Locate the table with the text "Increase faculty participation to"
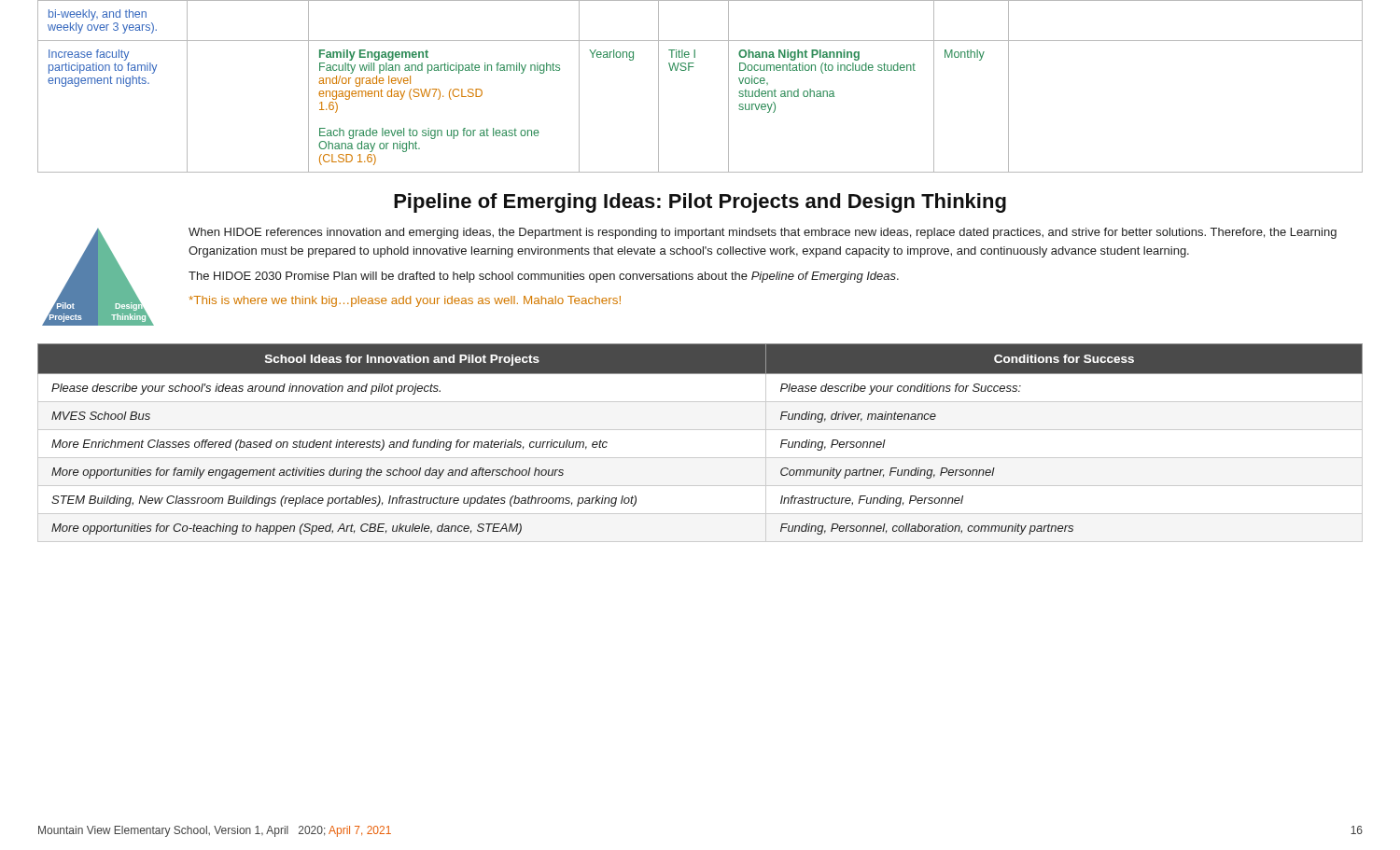1400x850 pixels. click(700, 86)
